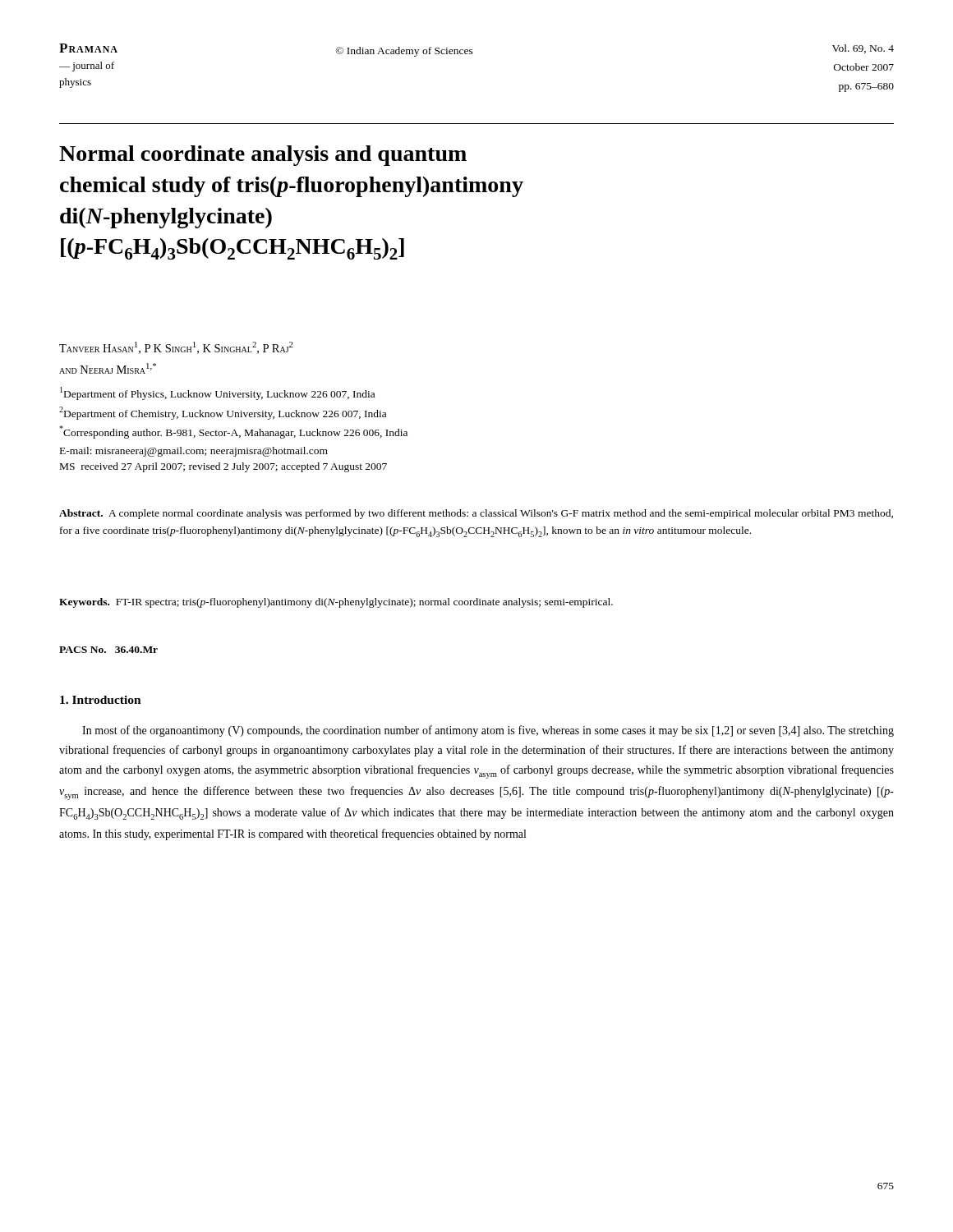Select the block starting "Keywords. FT-IR spectra; tris(p-fluorophenyl)antimony di(N-phenylglycinate); normal"
953x1232 pixels.
click(x=336, y=602)
